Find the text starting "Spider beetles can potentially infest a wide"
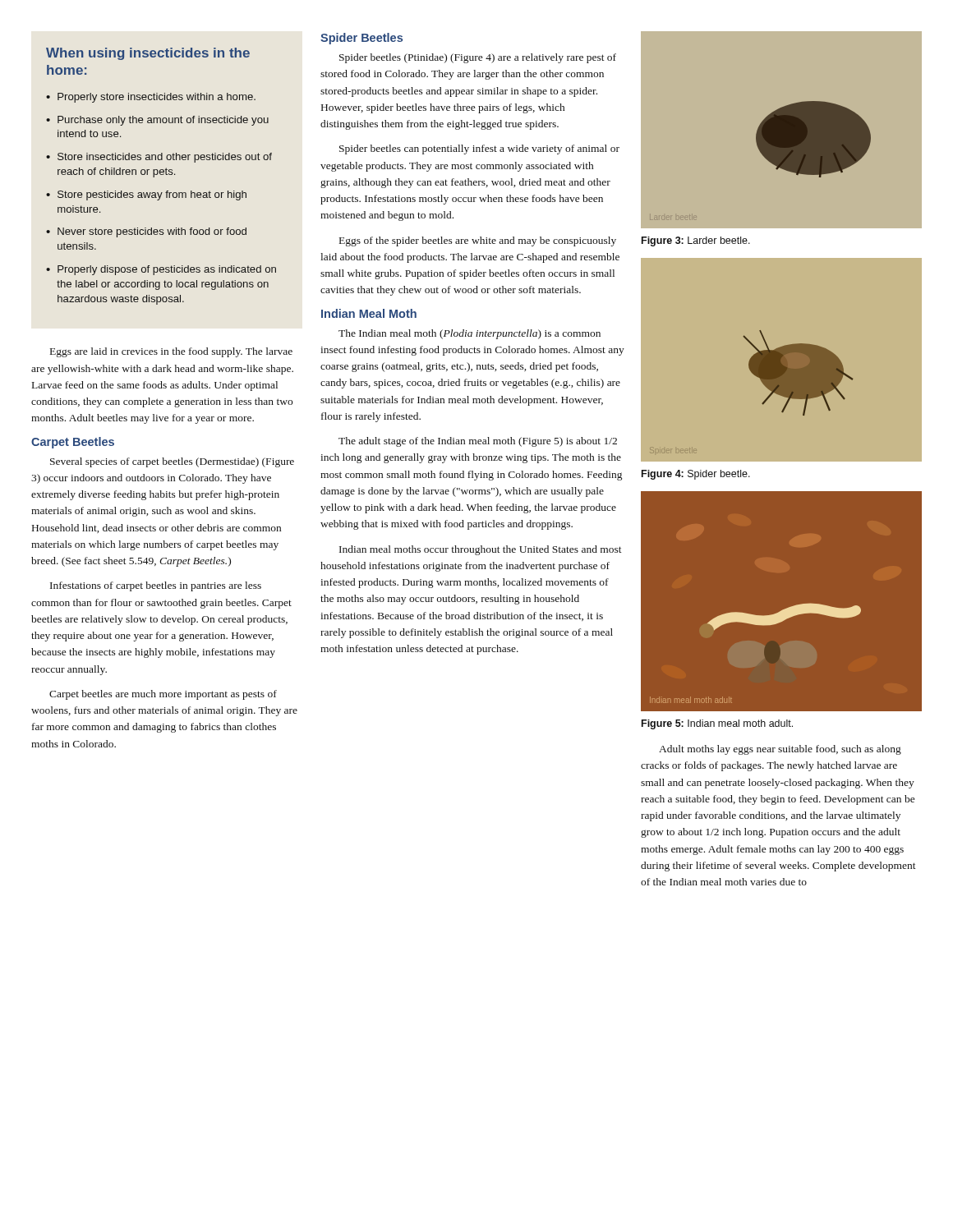Image resolution: width=953 pixels, height=1232 pixels. [470, 182]
